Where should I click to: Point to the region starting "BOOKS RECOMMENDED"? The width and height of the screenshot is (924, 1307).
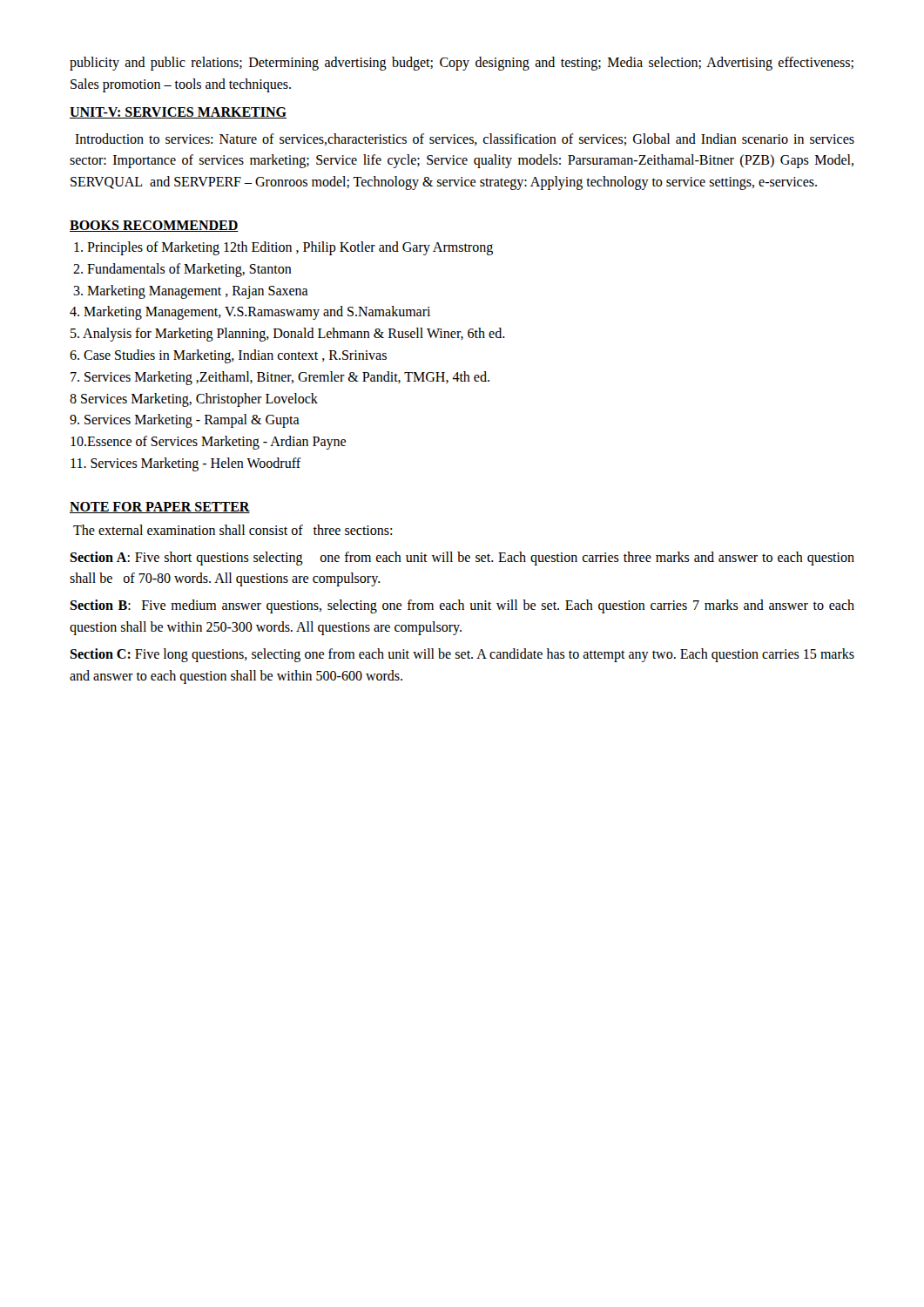[154, 225]
